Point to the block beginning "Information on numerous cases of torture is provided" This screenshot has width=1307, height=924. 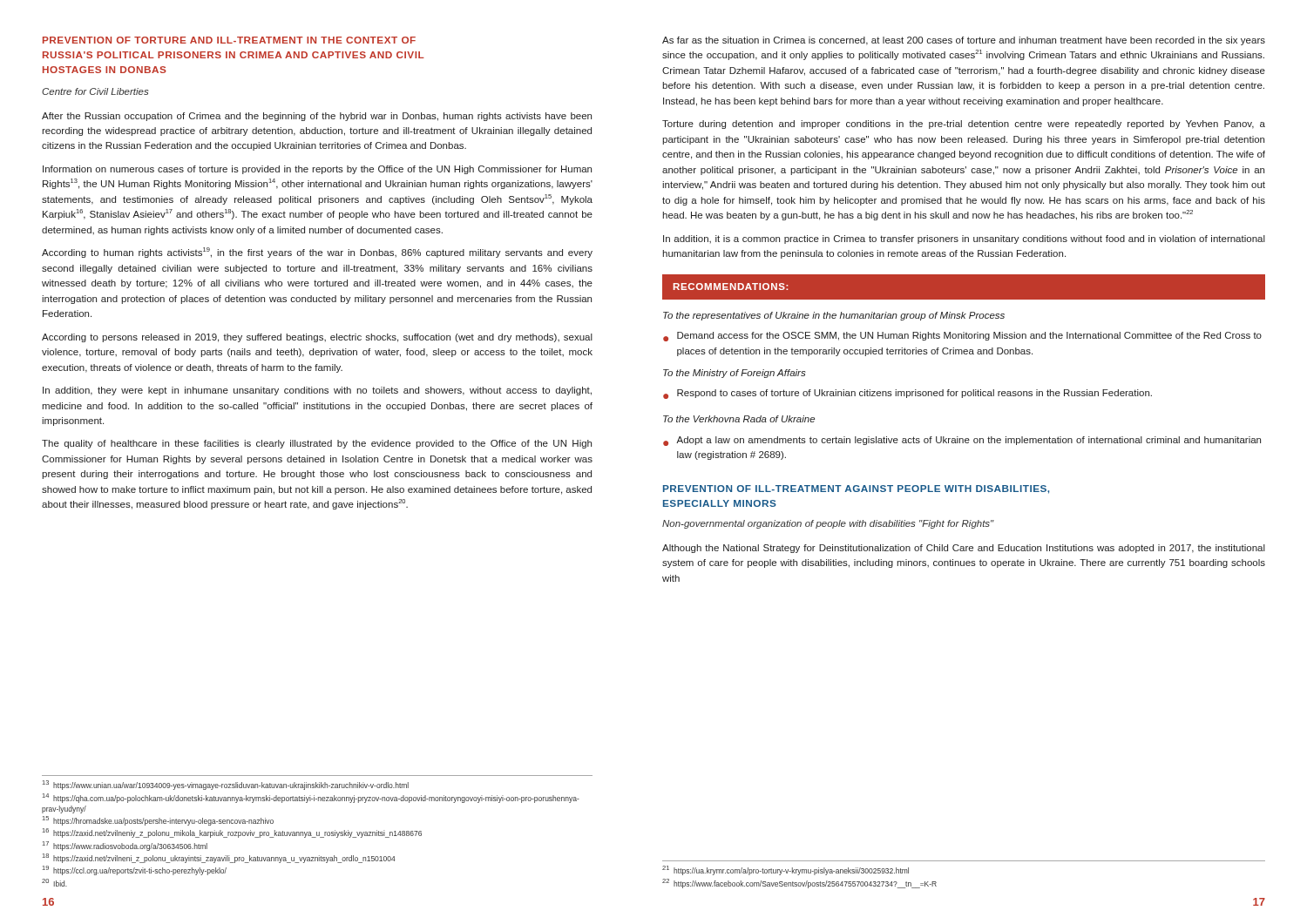pos(317,200)
